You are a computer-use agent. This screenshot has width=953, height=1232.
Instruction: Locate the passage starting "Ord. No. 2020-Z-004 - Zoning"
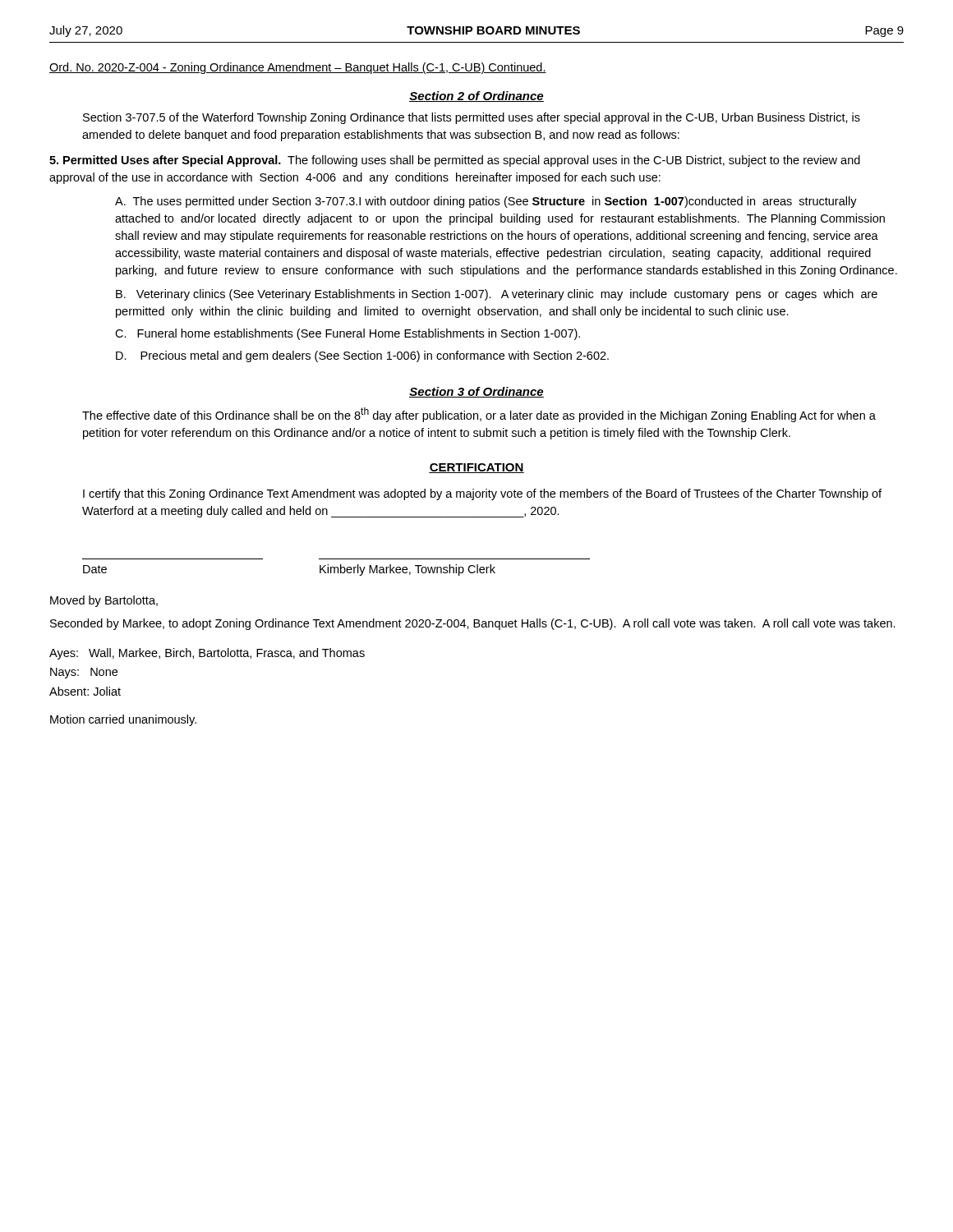pos(298,67)
